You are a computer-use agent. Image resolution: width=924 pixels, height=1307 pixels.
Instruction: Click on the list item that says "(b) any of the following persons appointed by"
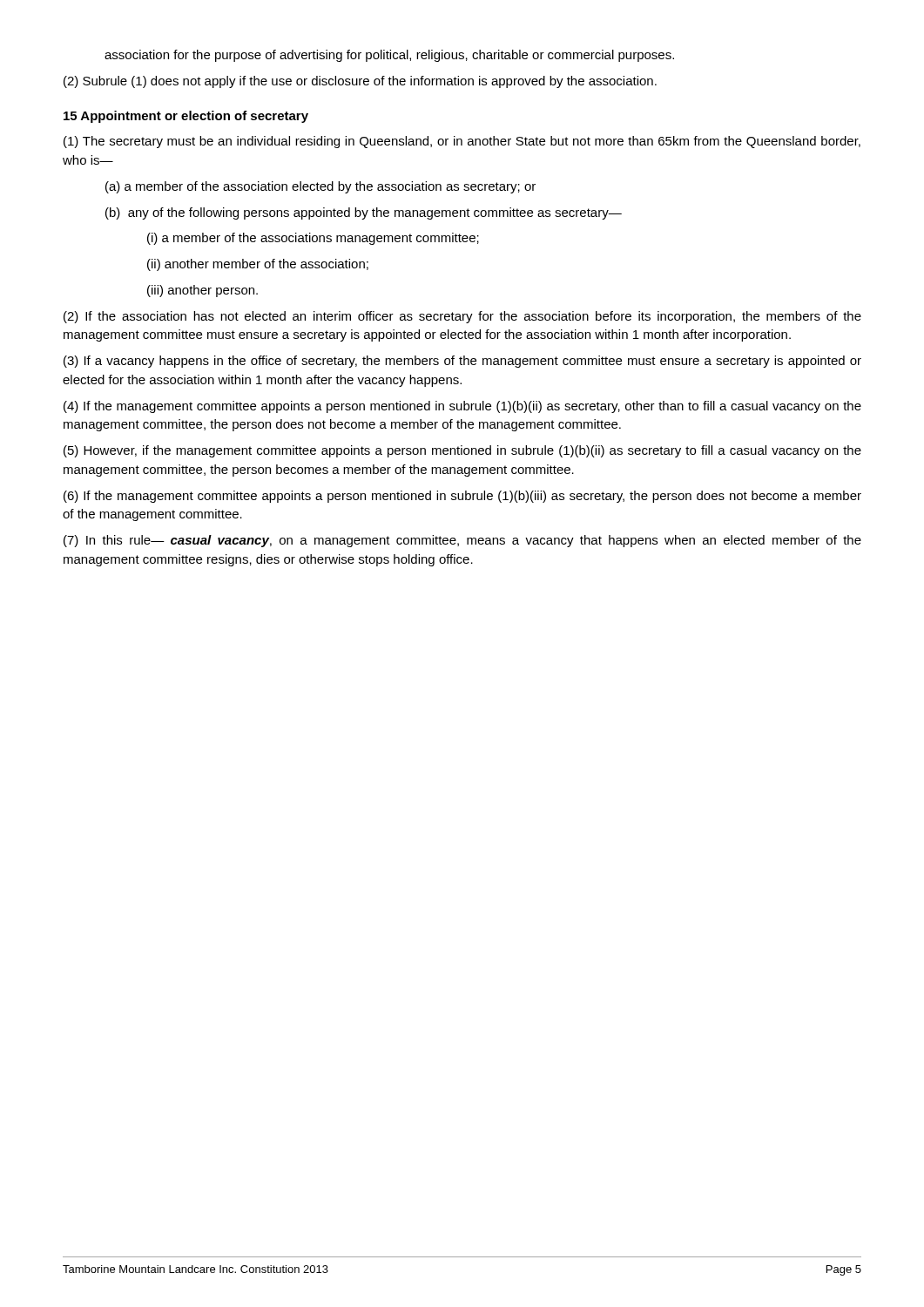click(x=483, y=212)
